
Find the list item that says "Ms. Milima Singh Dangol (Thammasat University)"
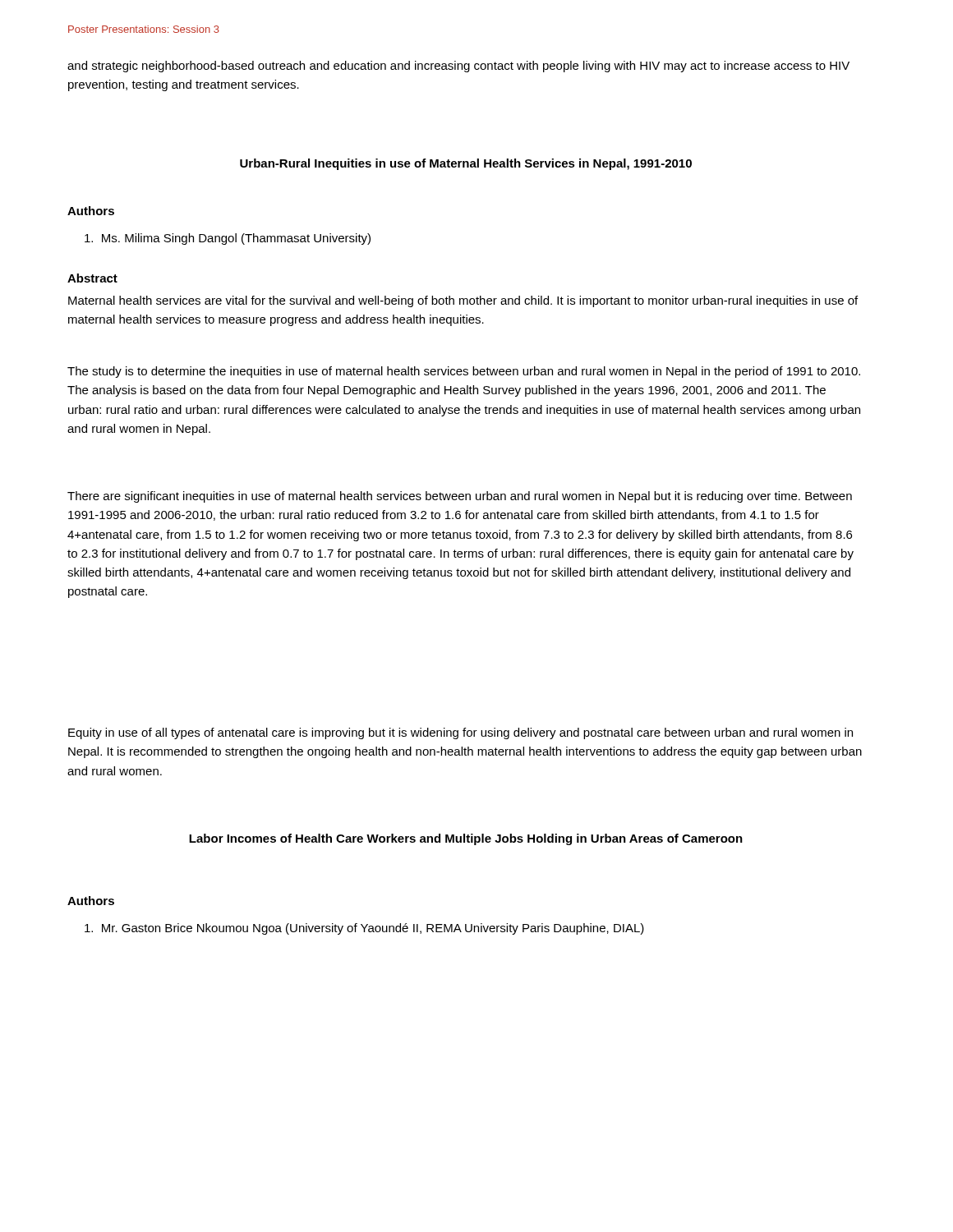[x=228, y=238]
